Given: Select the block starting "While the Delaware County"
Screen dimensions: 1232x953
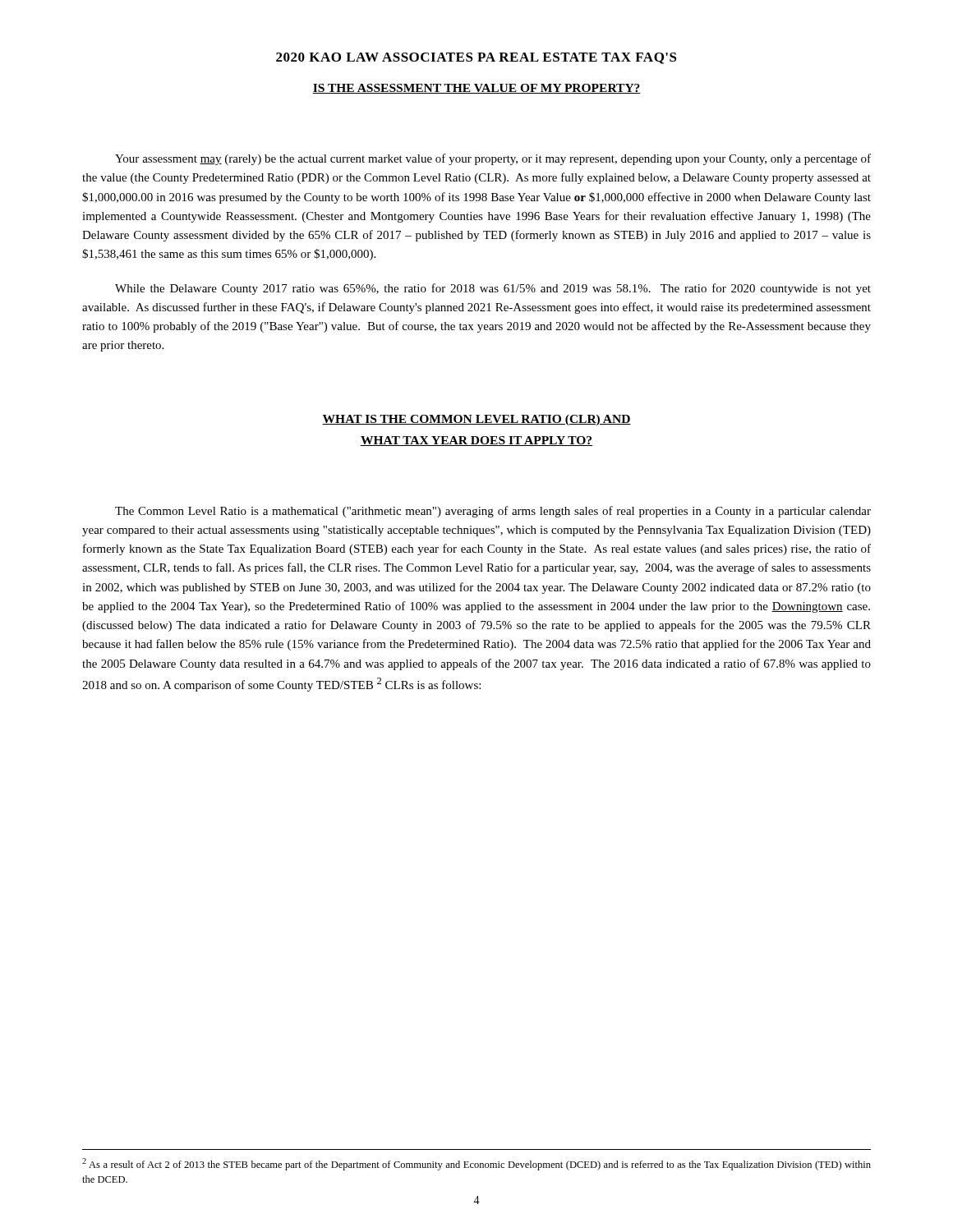Looking at the screenshot, I should click(476, 317).
